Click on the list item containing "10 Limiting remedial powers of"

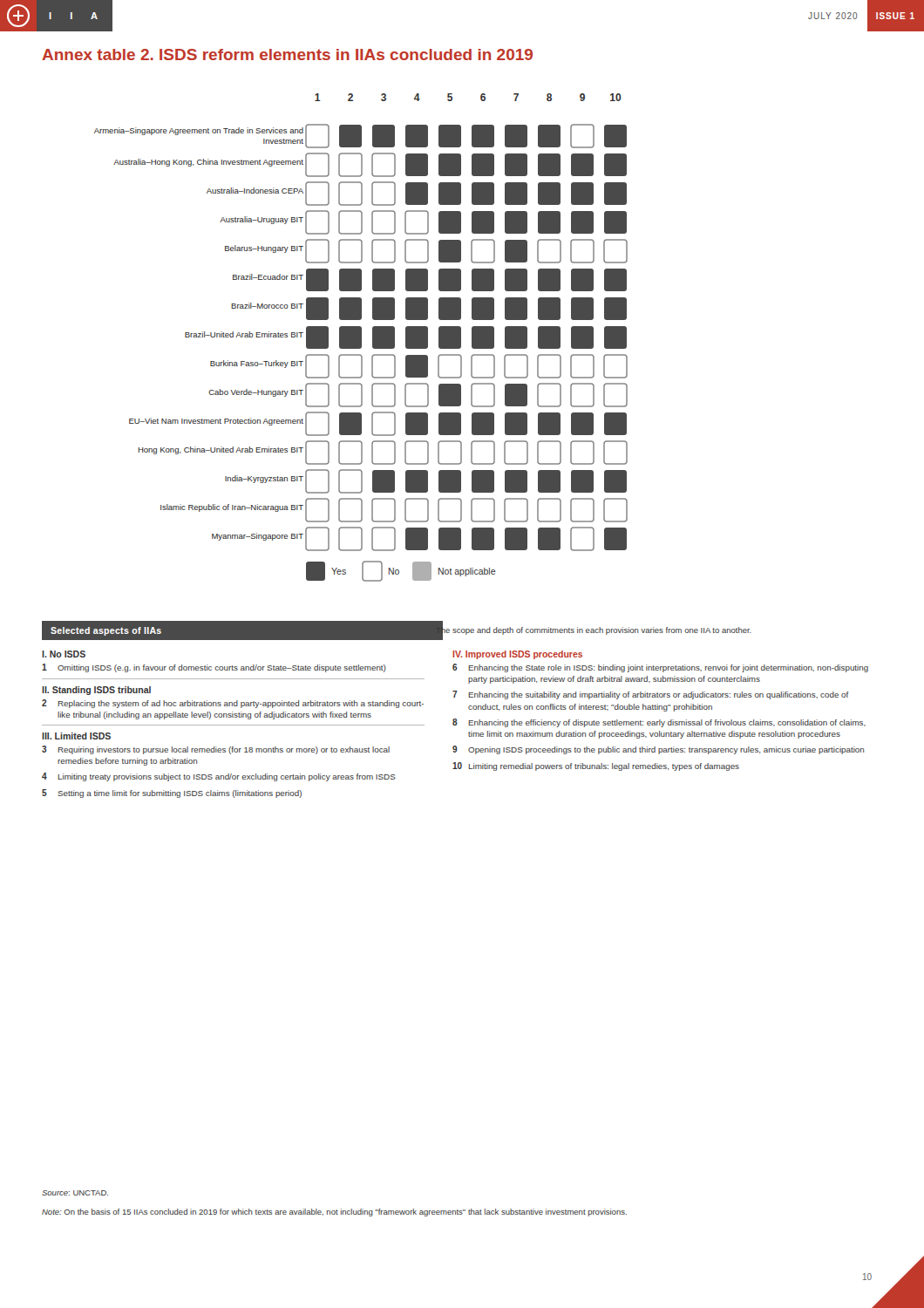click(666, 766)
